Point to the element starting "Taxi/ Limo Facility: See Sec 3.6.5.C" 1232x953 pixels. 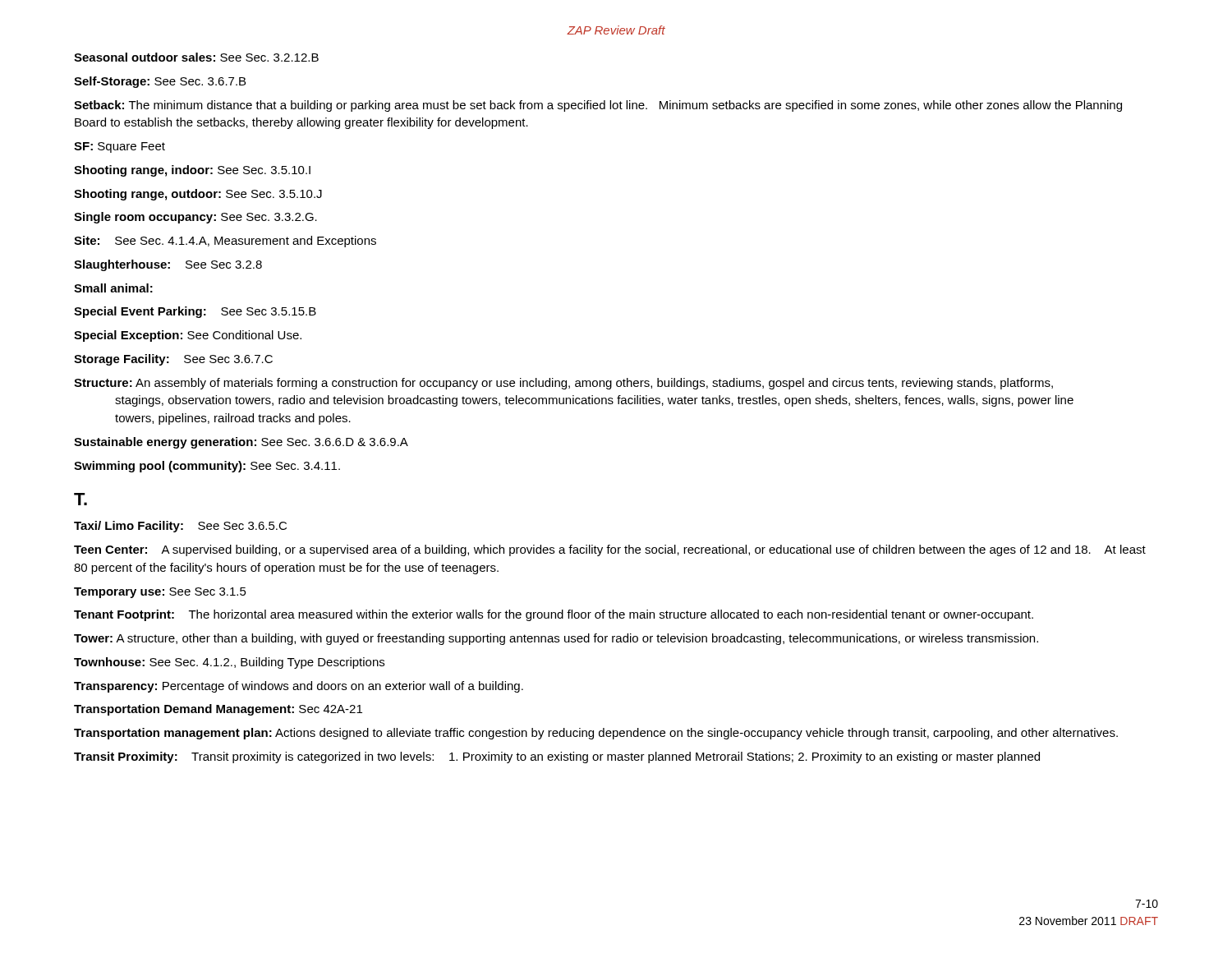tap(181, 526)
